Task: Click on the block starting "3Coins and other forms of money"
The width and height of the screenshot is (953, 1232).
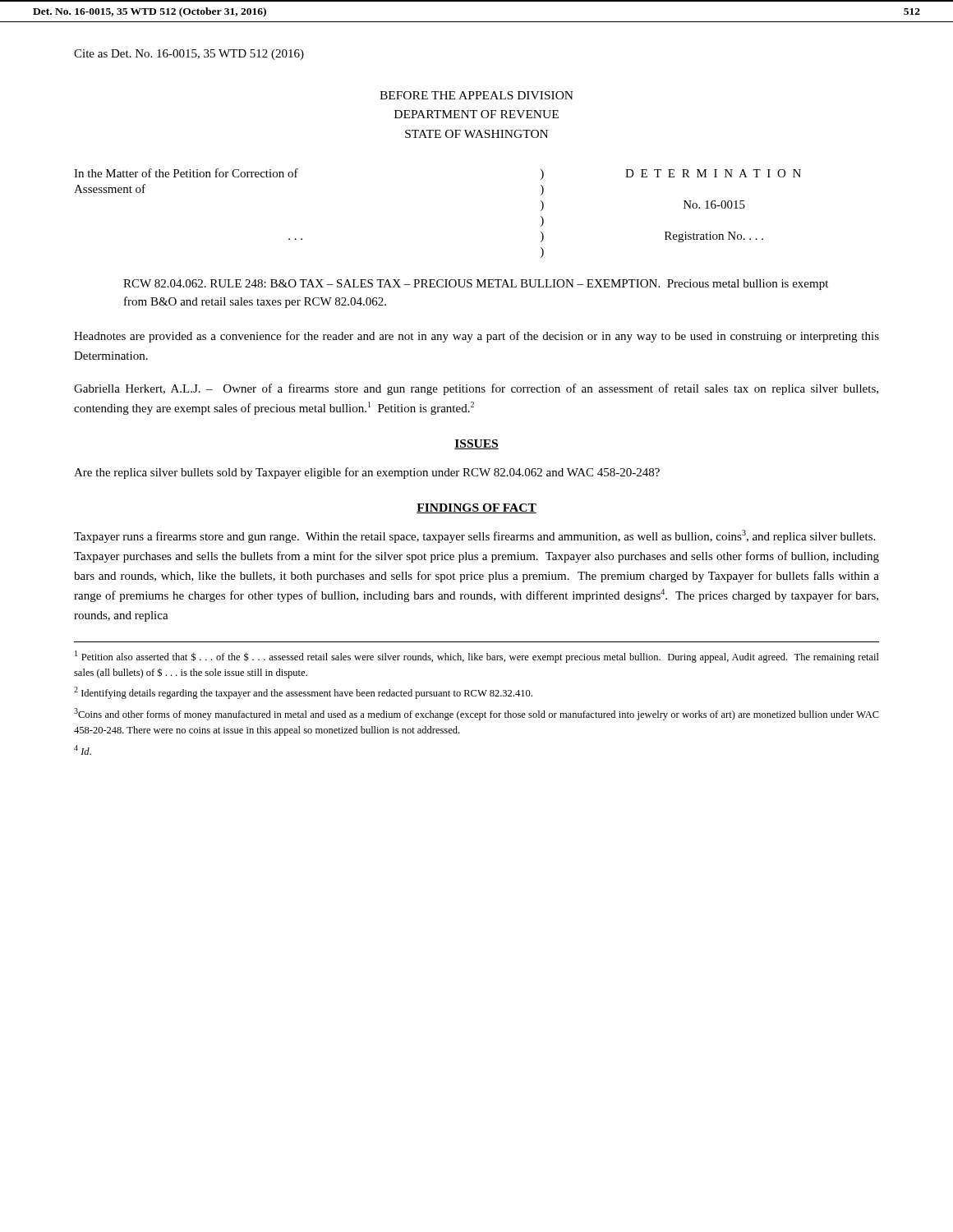Action: pos(476,721)
